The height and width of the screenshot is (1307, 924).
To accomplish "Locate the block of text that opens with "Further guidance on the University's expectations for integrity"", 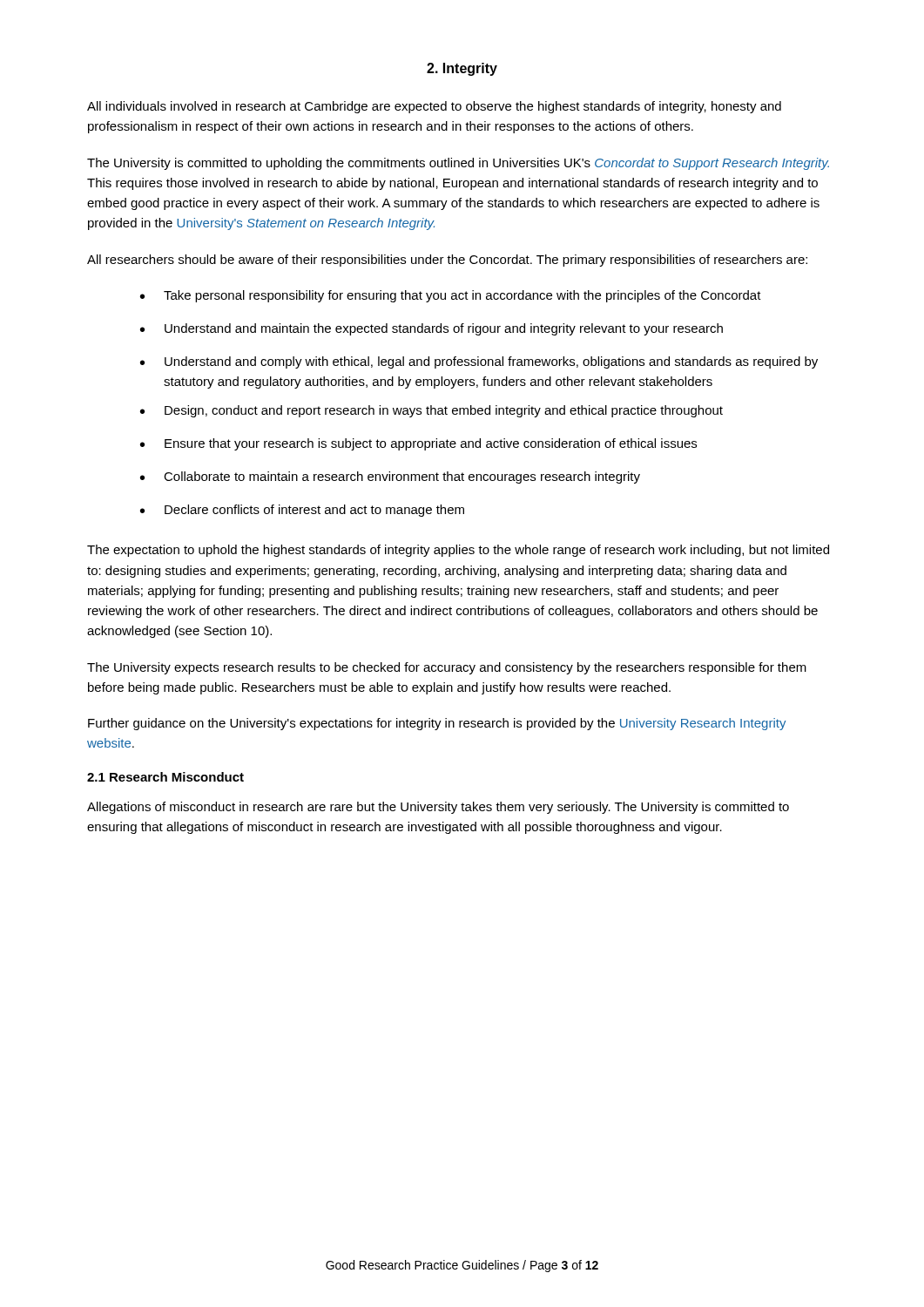I will 436,733.
